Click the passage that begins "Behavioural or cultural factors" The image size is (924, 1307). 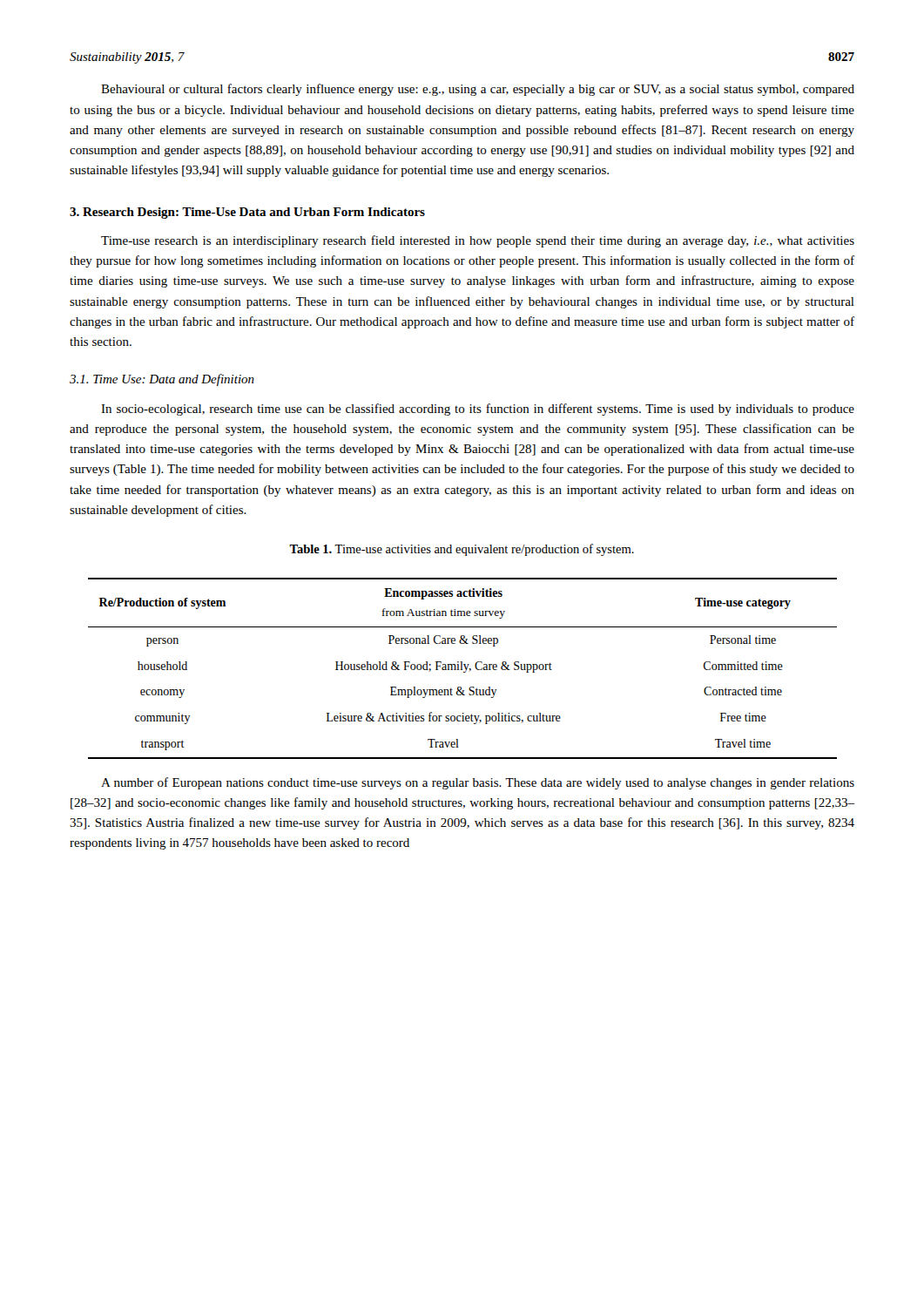(x=462, y=130)
